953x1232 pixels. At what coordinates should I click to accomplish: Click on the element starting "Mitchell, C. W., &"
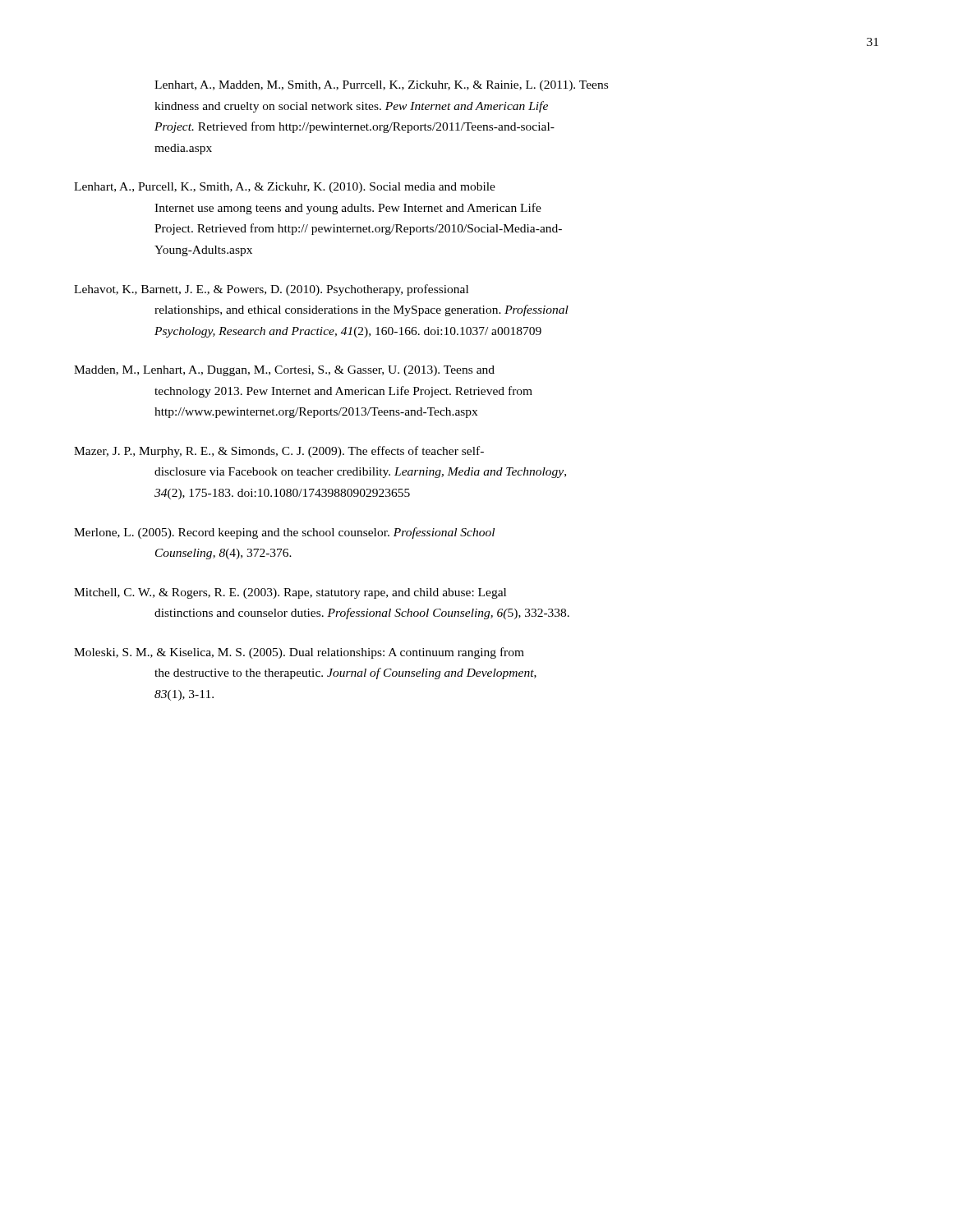coord(476,602)
